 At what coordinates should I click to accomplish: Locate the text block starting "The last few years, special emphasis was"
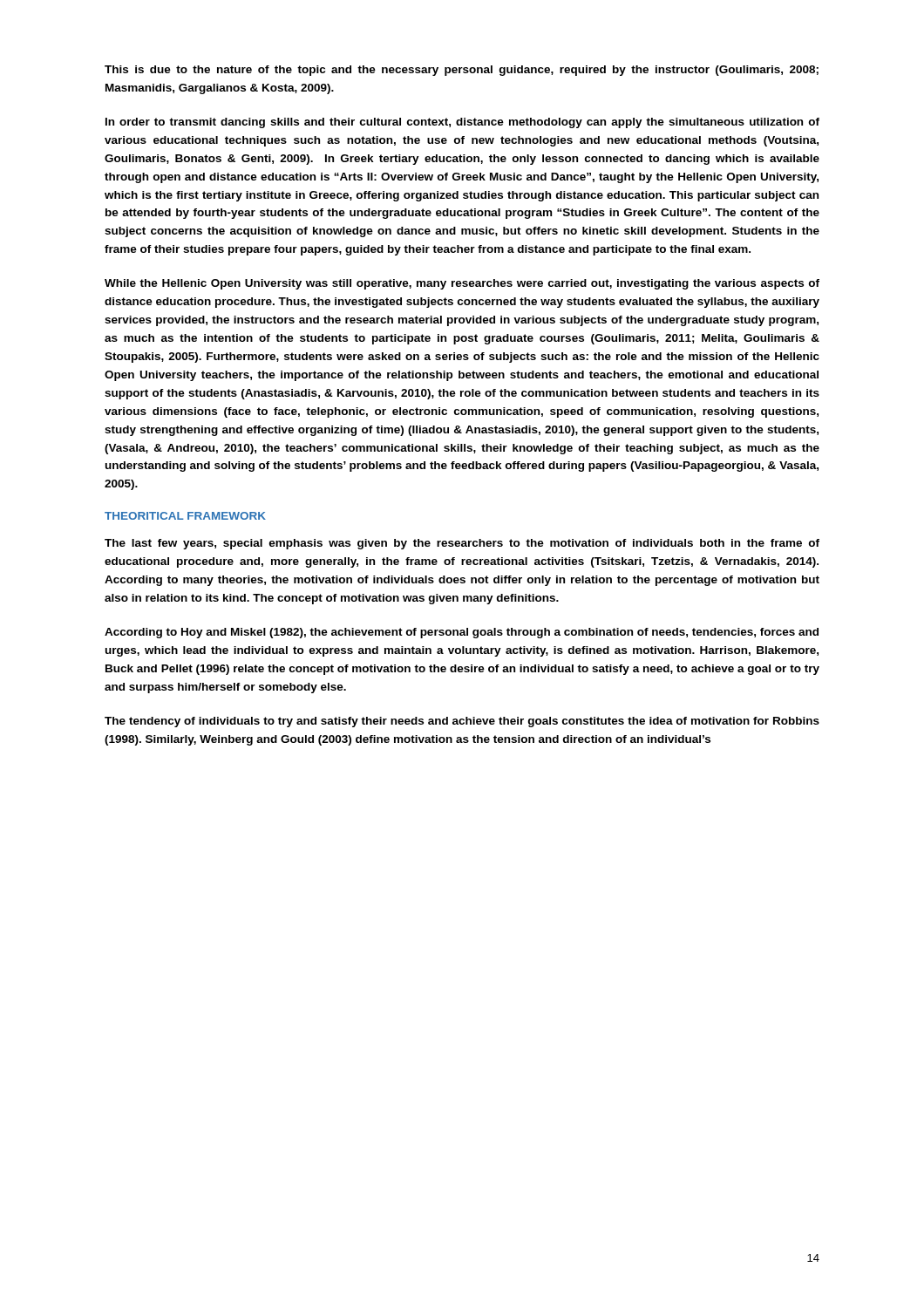(x=462, y=570)
